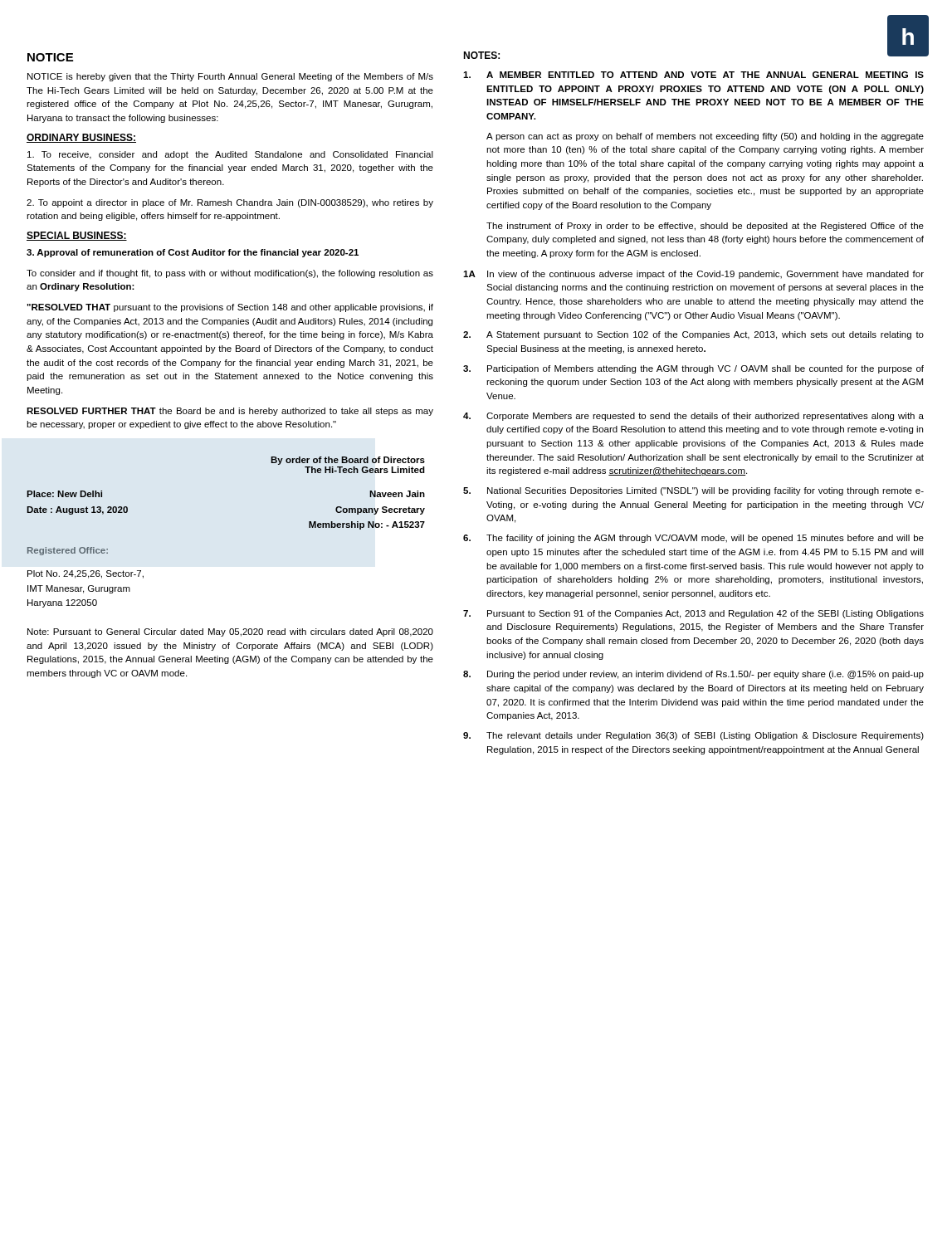Screen dimensions: 1245x952
Task: Select the text block containing "By order of the"
Action: click(348, 465)
